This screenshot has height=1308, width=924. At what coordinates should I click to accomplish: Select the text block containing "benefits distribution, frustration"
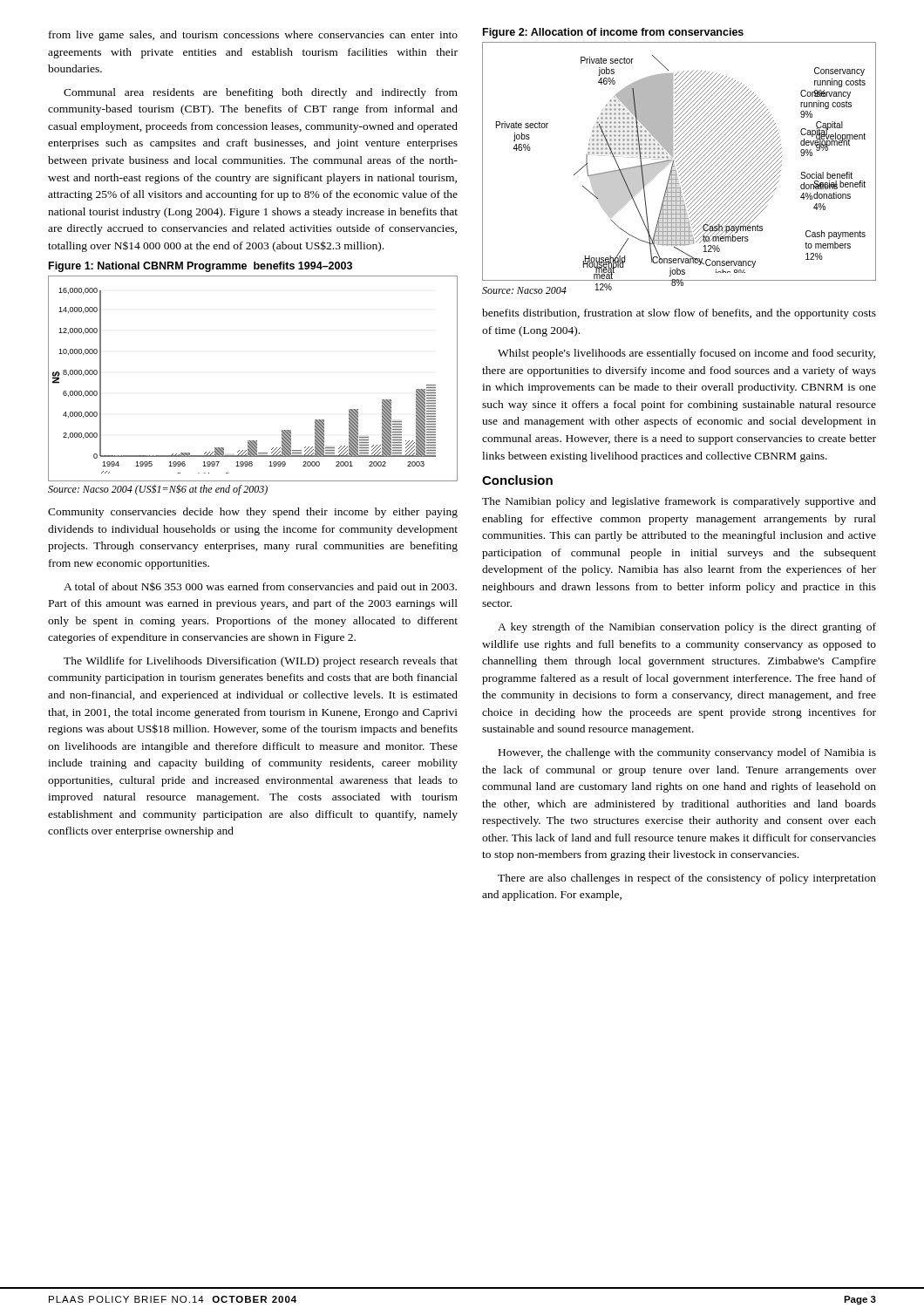pyautogui.click(x=679, y=384)
